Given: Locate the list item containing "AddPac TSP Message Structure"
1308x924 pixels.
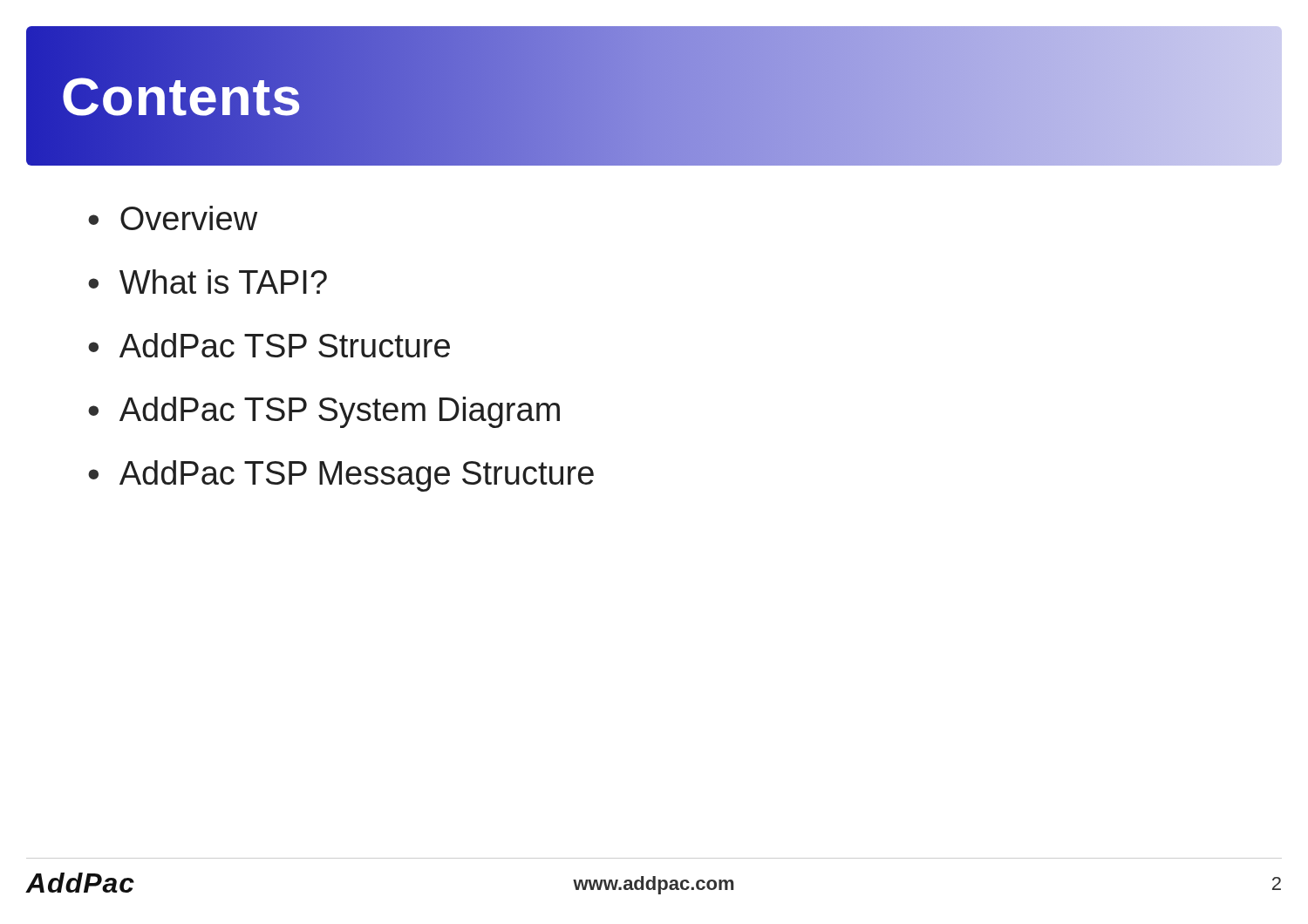Looking at the screenshot, I should click(357, 473).
